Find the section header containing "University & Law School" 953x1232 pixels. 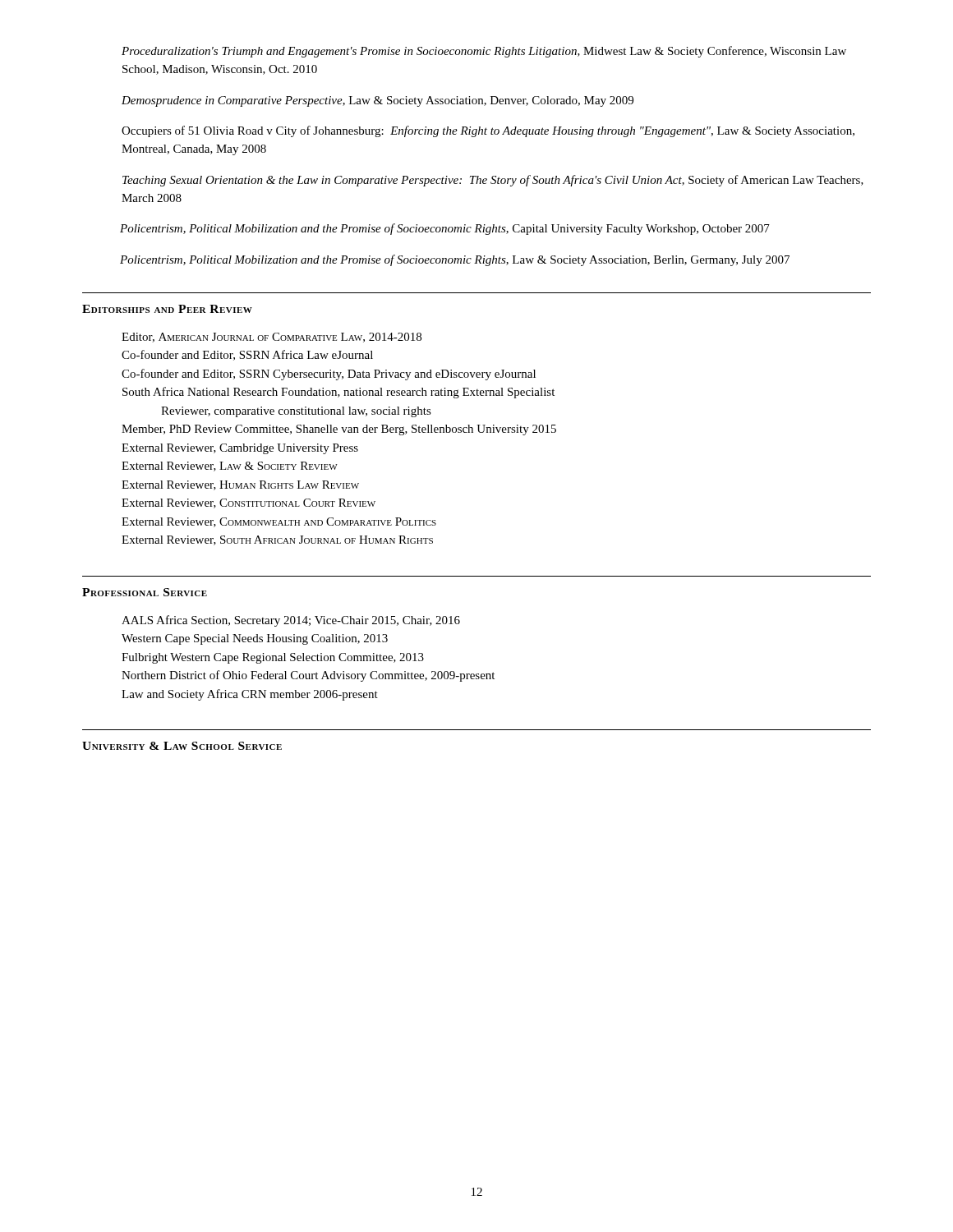coord(182,746)
